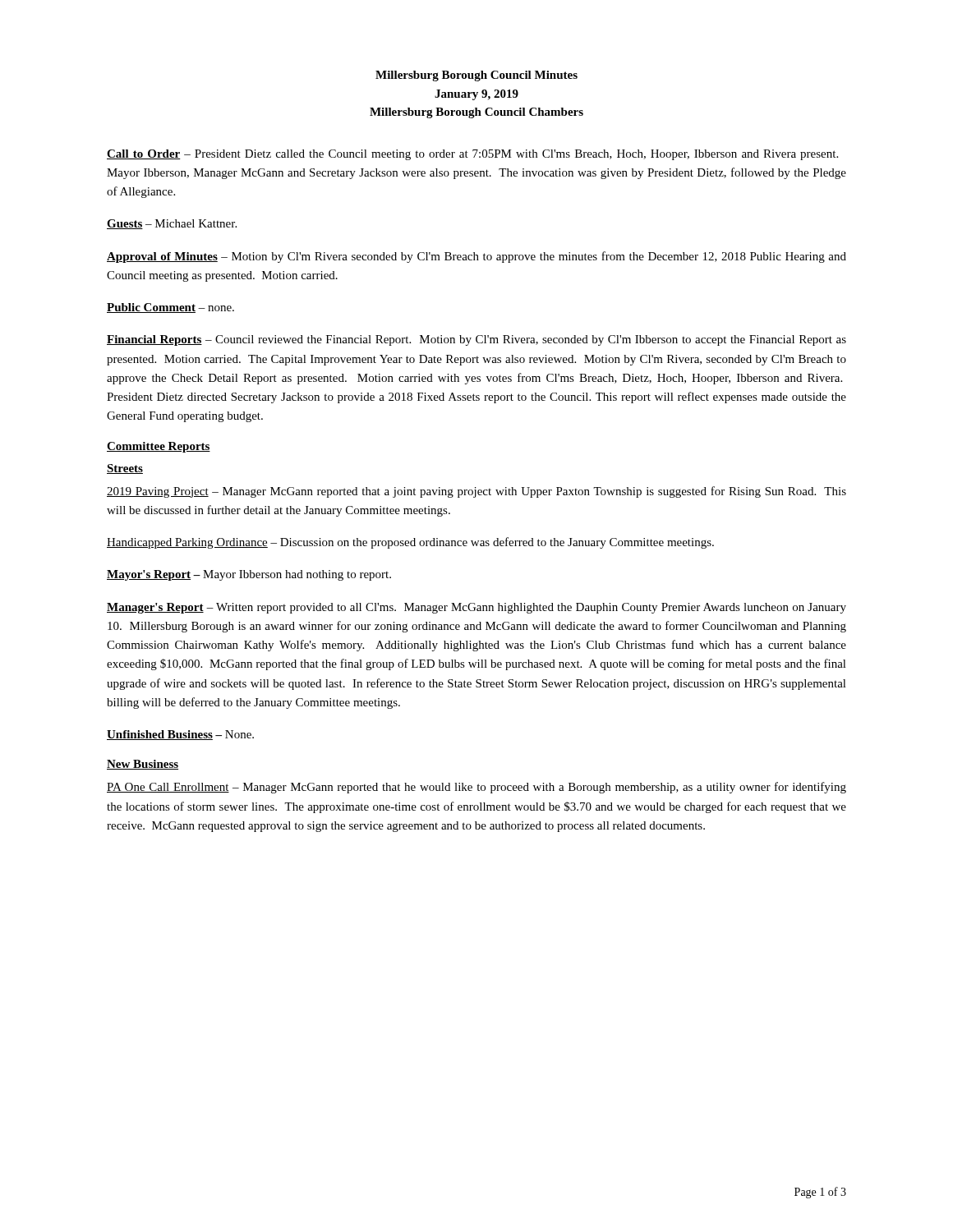Where is the passage that starts "Call to Order – President Dietz called"?
The height and width of the screenshot is (1232, 953).
[476, 172]
